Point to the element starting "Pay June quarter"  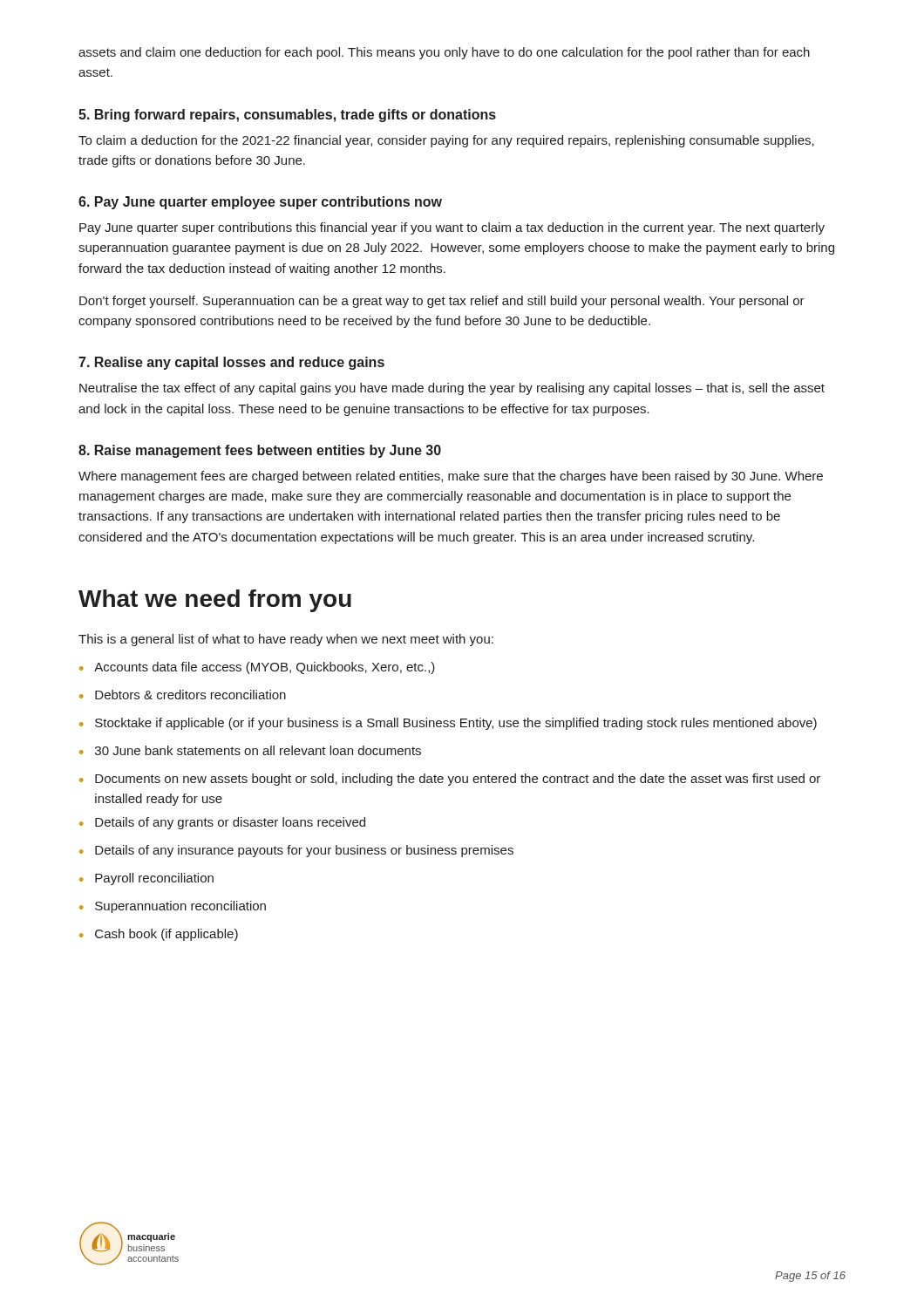click(x=457, y=247)
